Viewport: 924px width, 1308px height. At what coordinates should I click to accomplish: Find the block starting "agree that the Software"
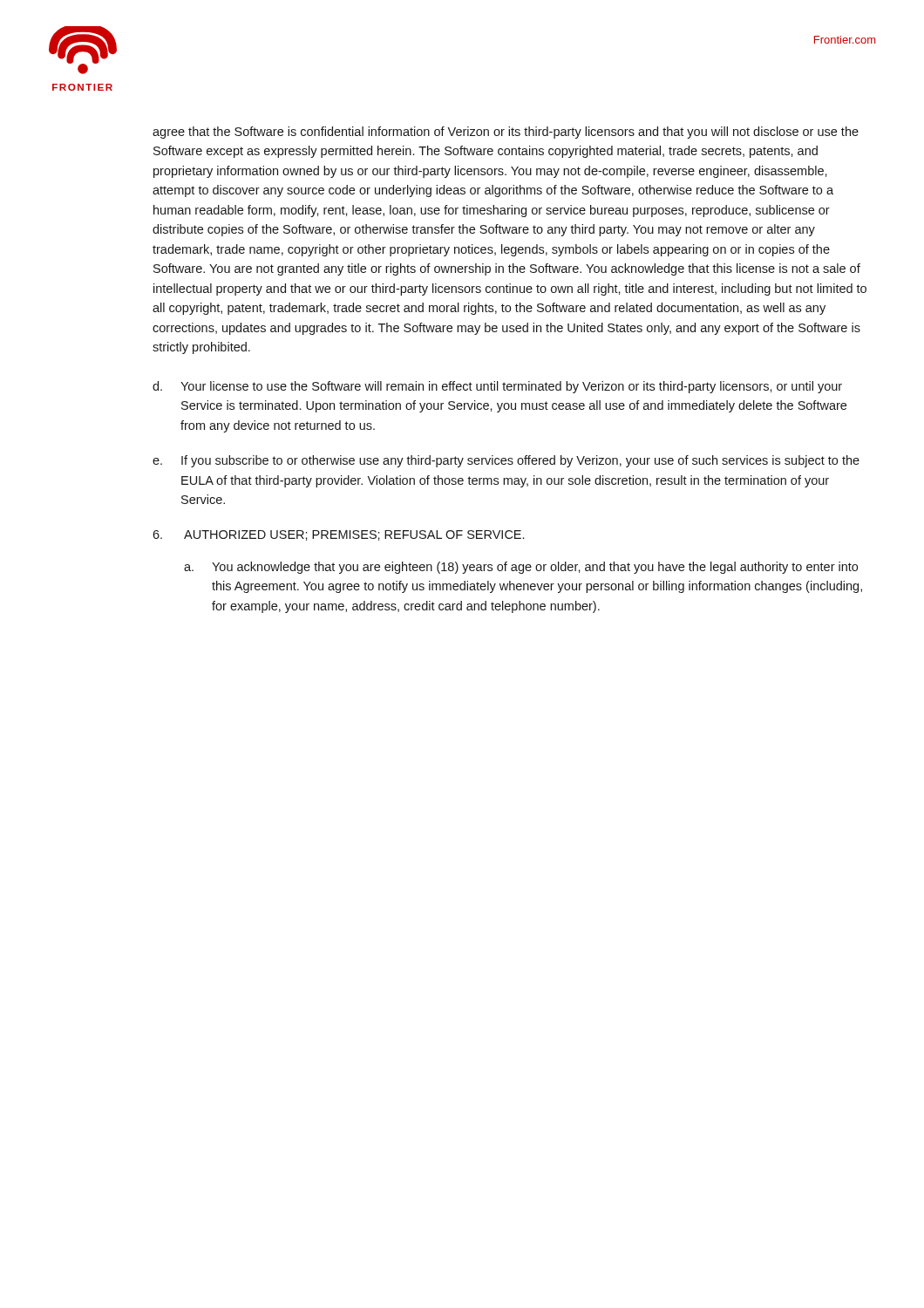point(510,239)
